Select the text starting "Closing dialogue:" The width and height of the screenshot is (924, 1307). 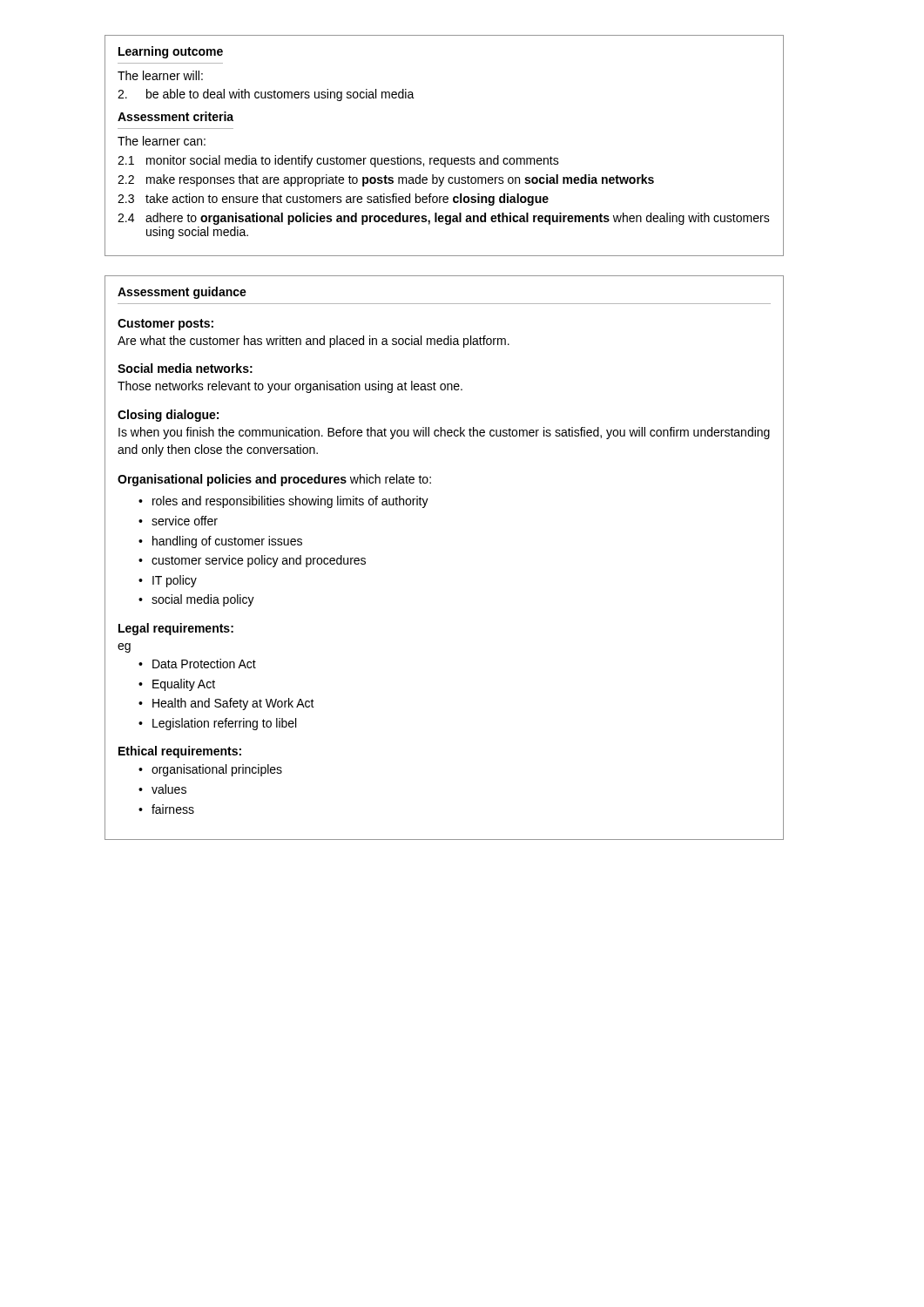pos(169,414)
